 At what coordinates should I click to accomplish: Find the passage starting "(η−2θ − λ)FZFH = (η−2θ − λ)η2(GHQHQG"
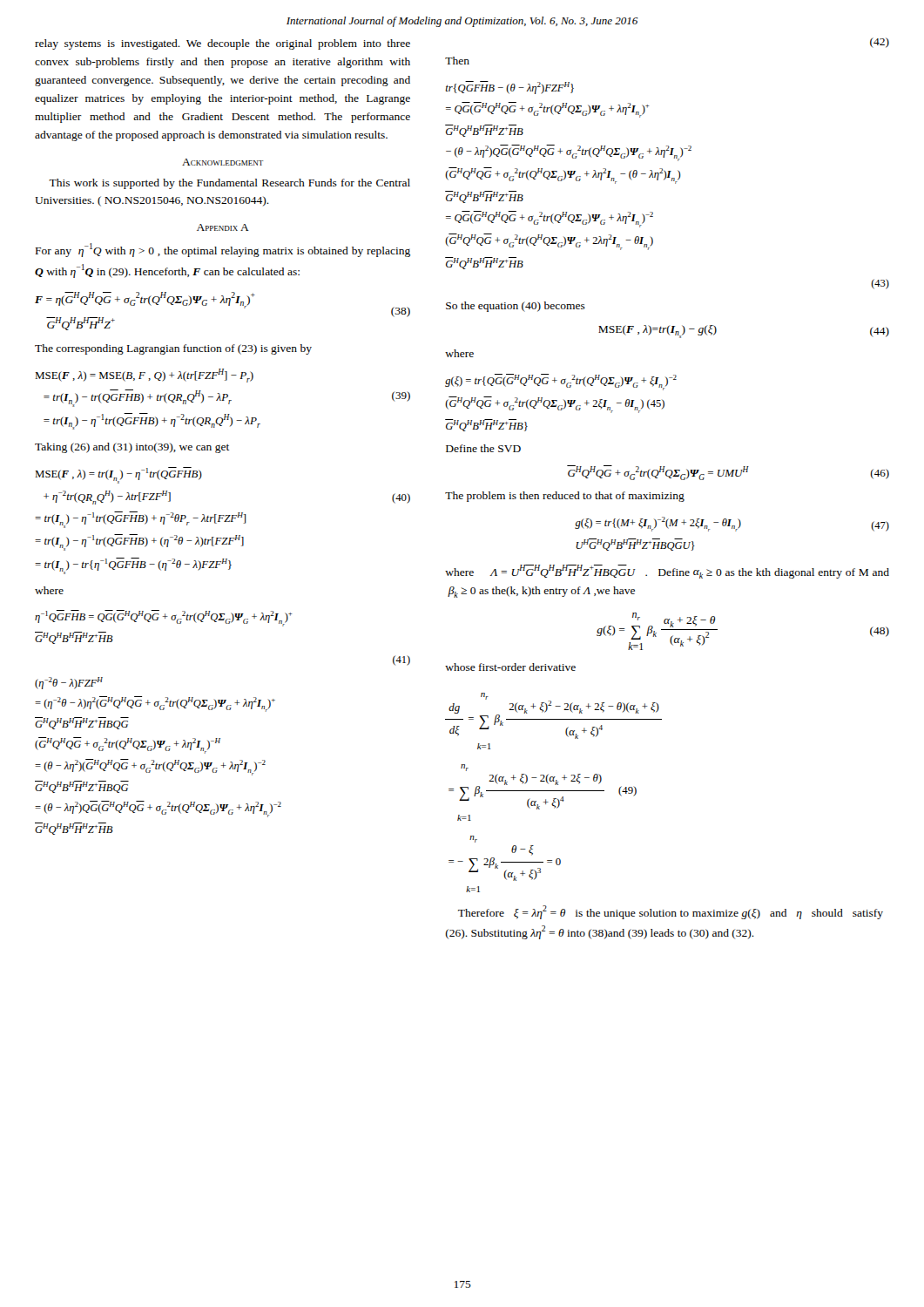(158, 755)
